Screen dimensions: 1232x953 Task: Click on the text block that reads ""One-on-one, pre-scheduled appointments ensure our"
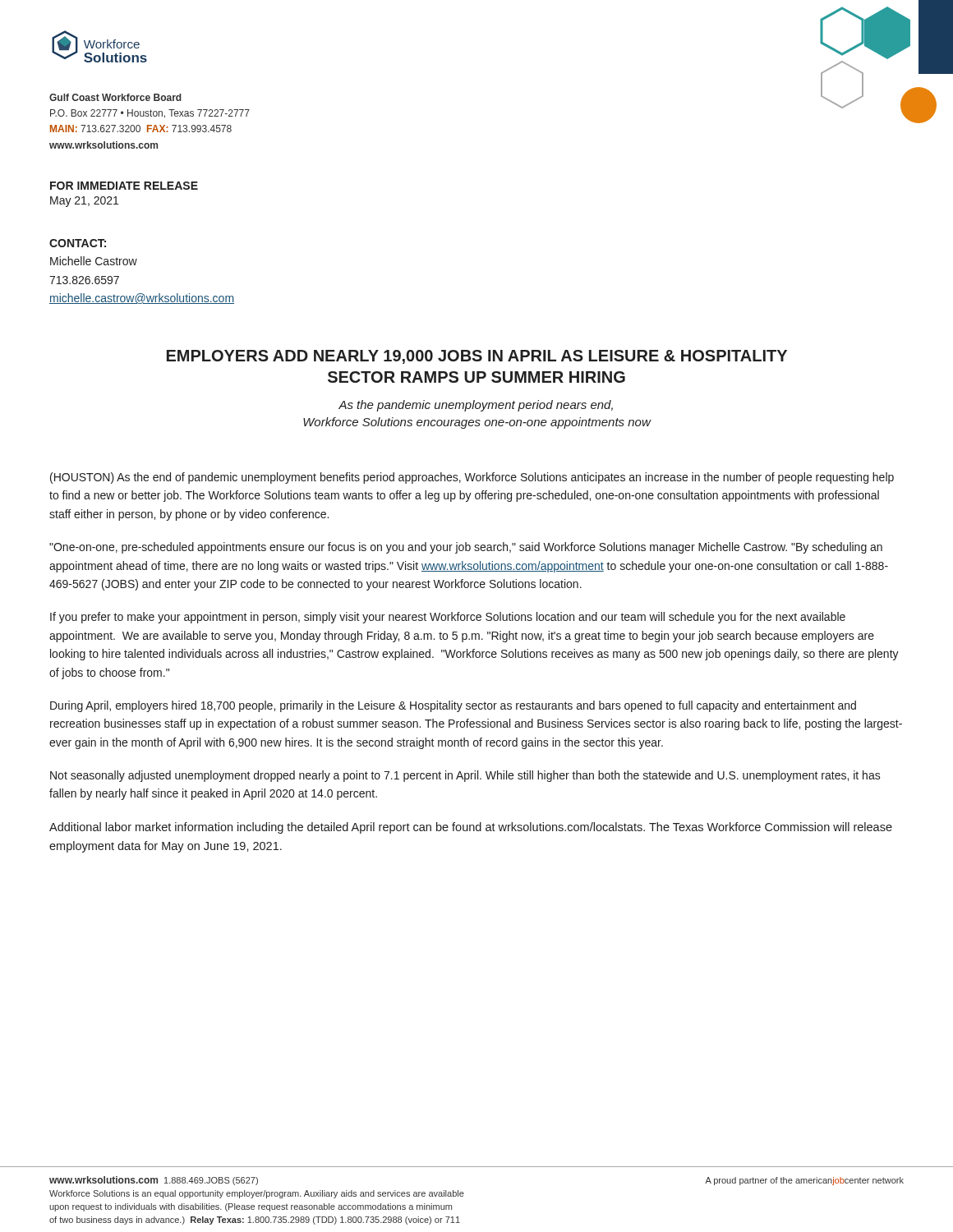tap(469, 566)
